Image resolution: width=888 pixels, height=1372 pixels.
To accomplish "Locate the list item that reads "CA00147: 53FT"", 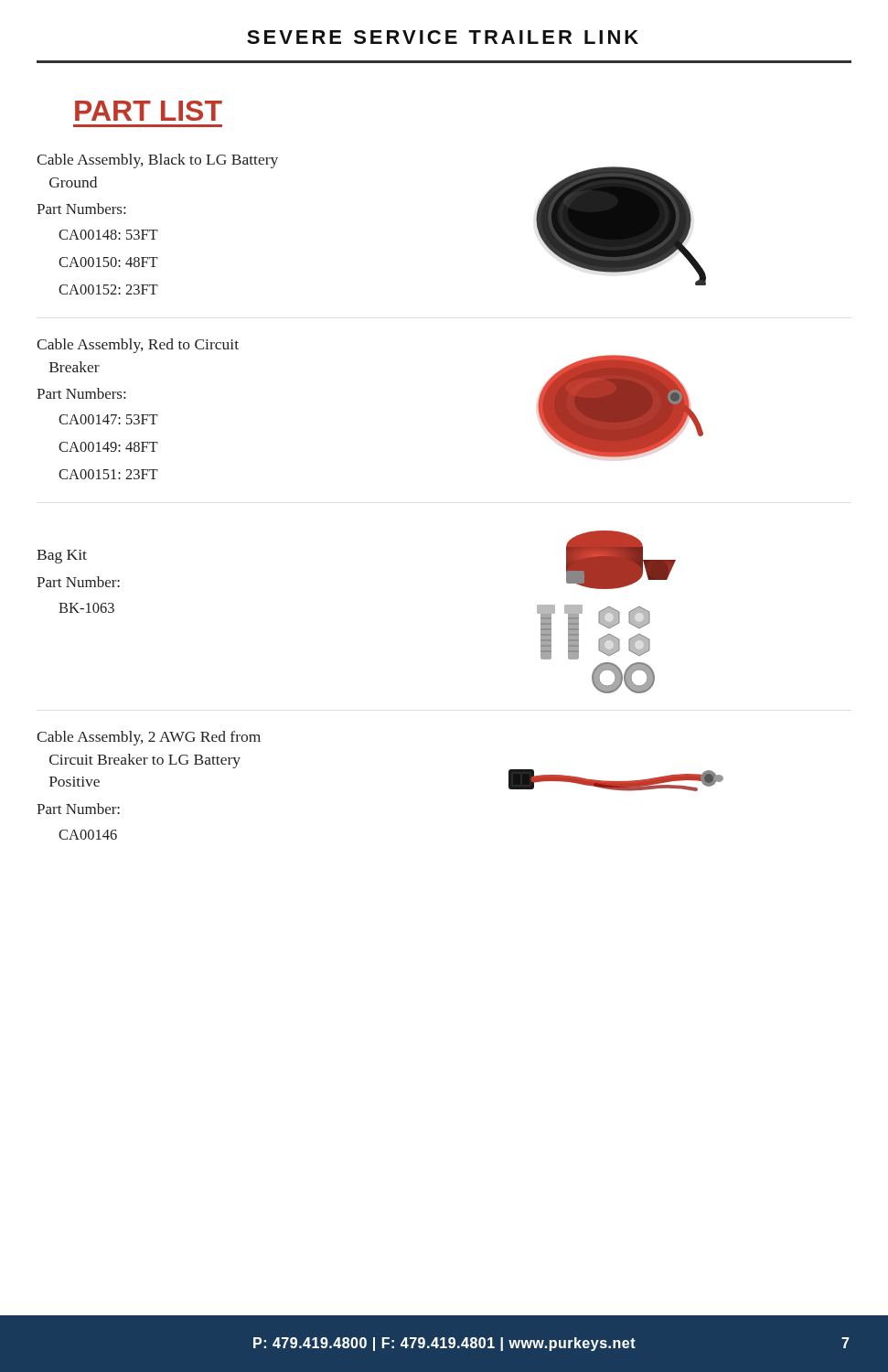I will (108, 419).
